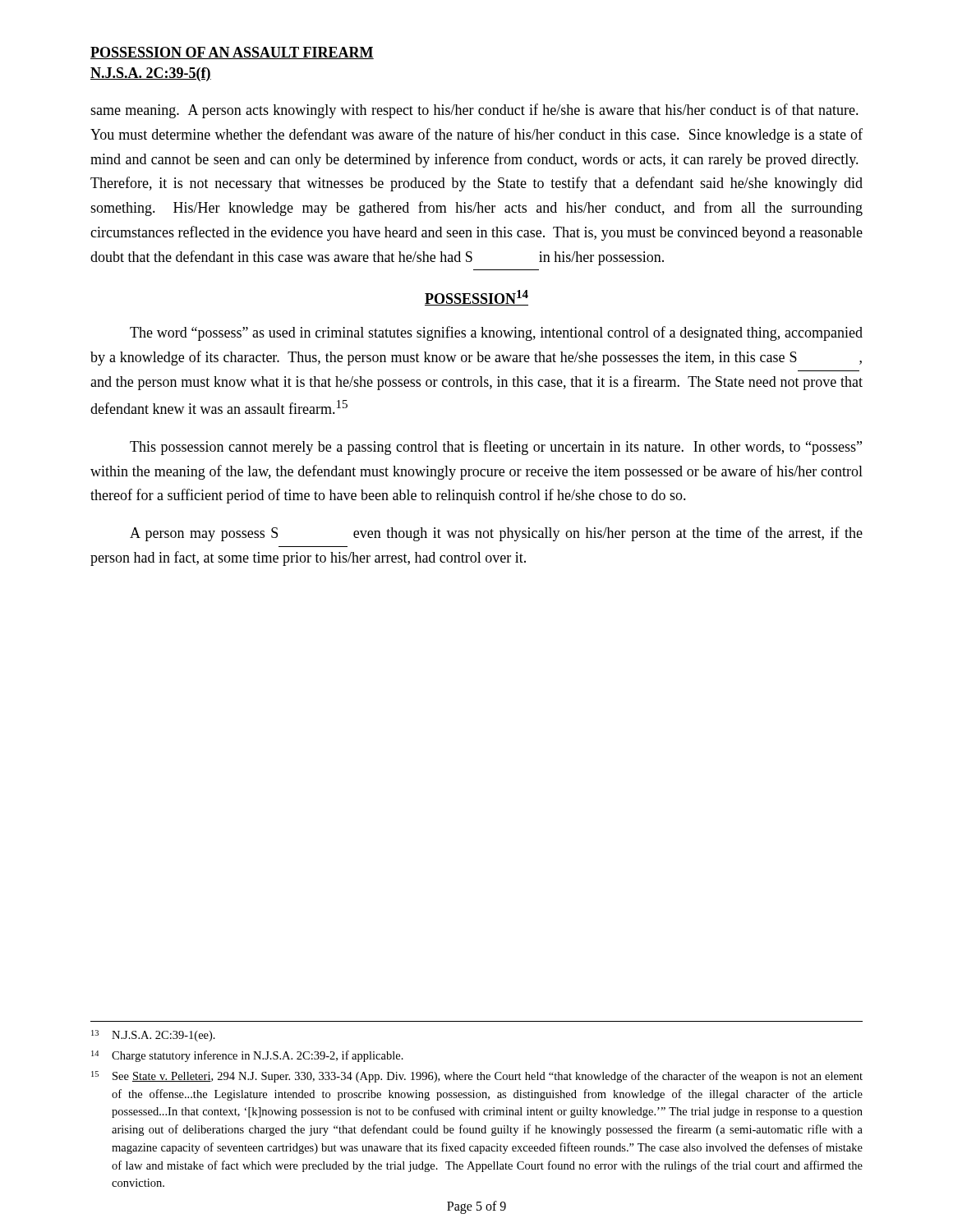Point to the text block starting "same meaning. A person acts knowingly with"
This screenshot has width=953, height=1232.
476,184
